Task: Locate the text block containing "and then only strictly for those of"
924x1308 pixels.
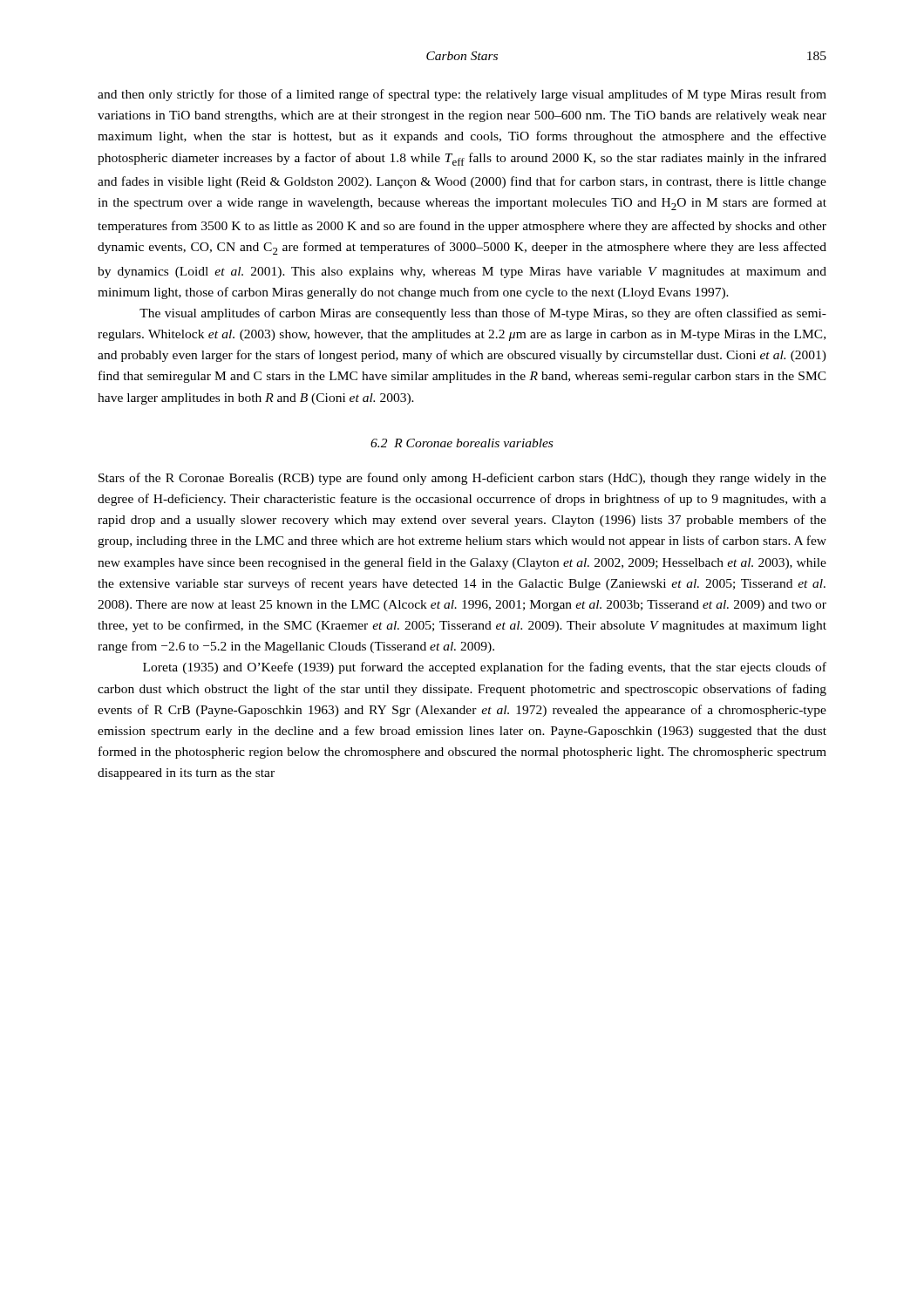Action: 462,193
